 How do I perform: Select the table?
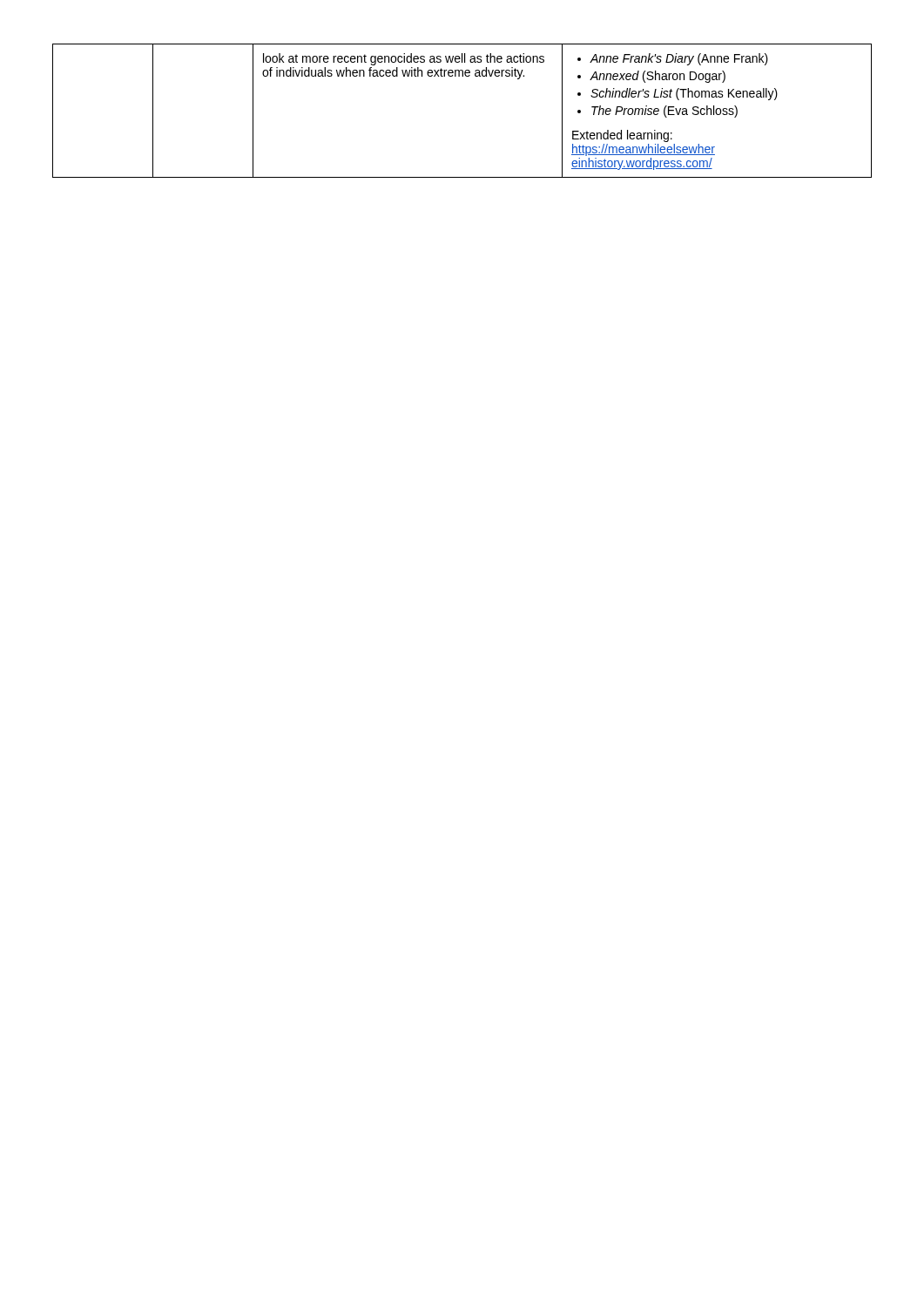[x=462, y=111]
